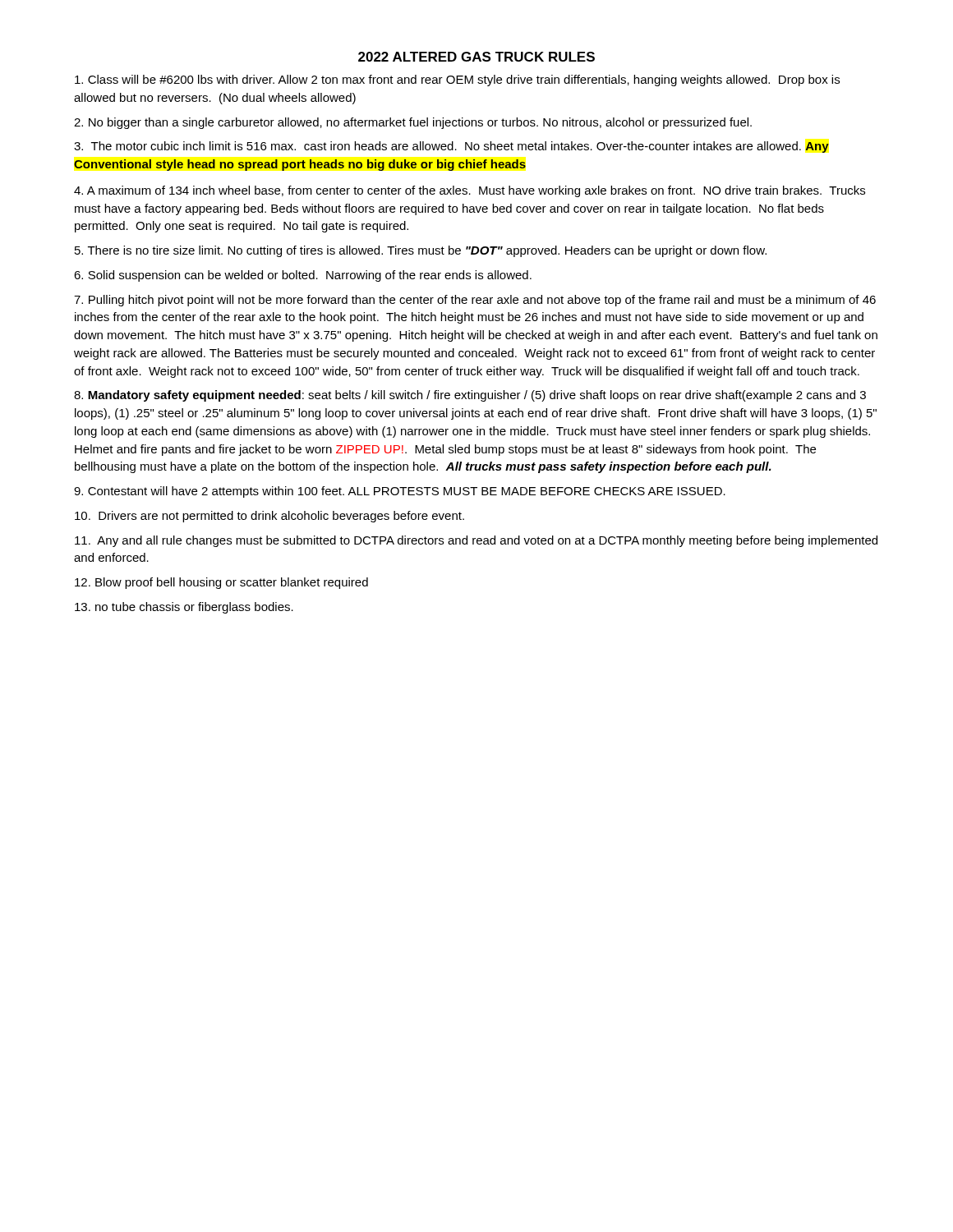The image size is (953, 1232).
Task: Click on the text block that says "Any and all"
Action: point(476,549)
